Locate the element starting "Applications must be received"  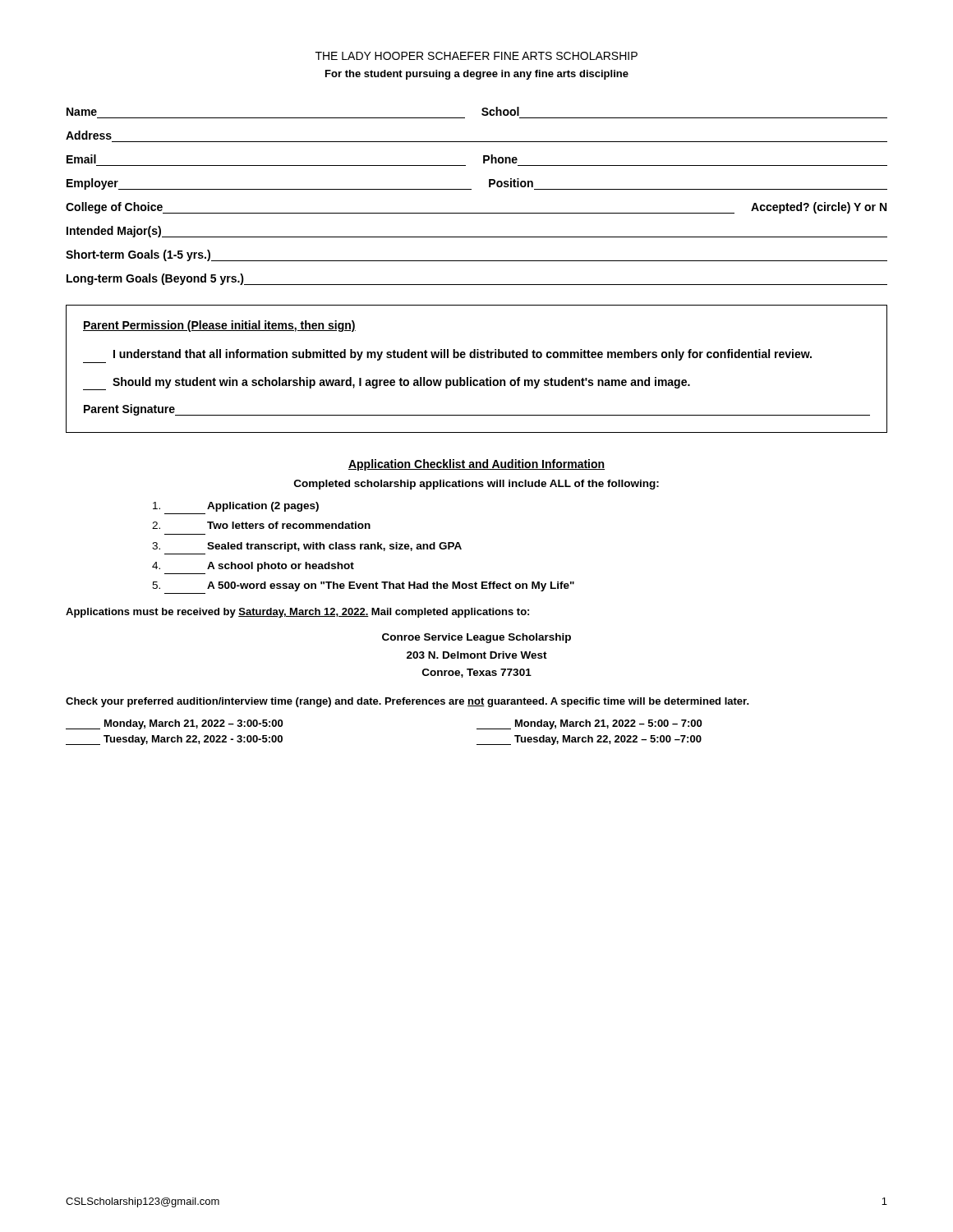click(298, 612)
